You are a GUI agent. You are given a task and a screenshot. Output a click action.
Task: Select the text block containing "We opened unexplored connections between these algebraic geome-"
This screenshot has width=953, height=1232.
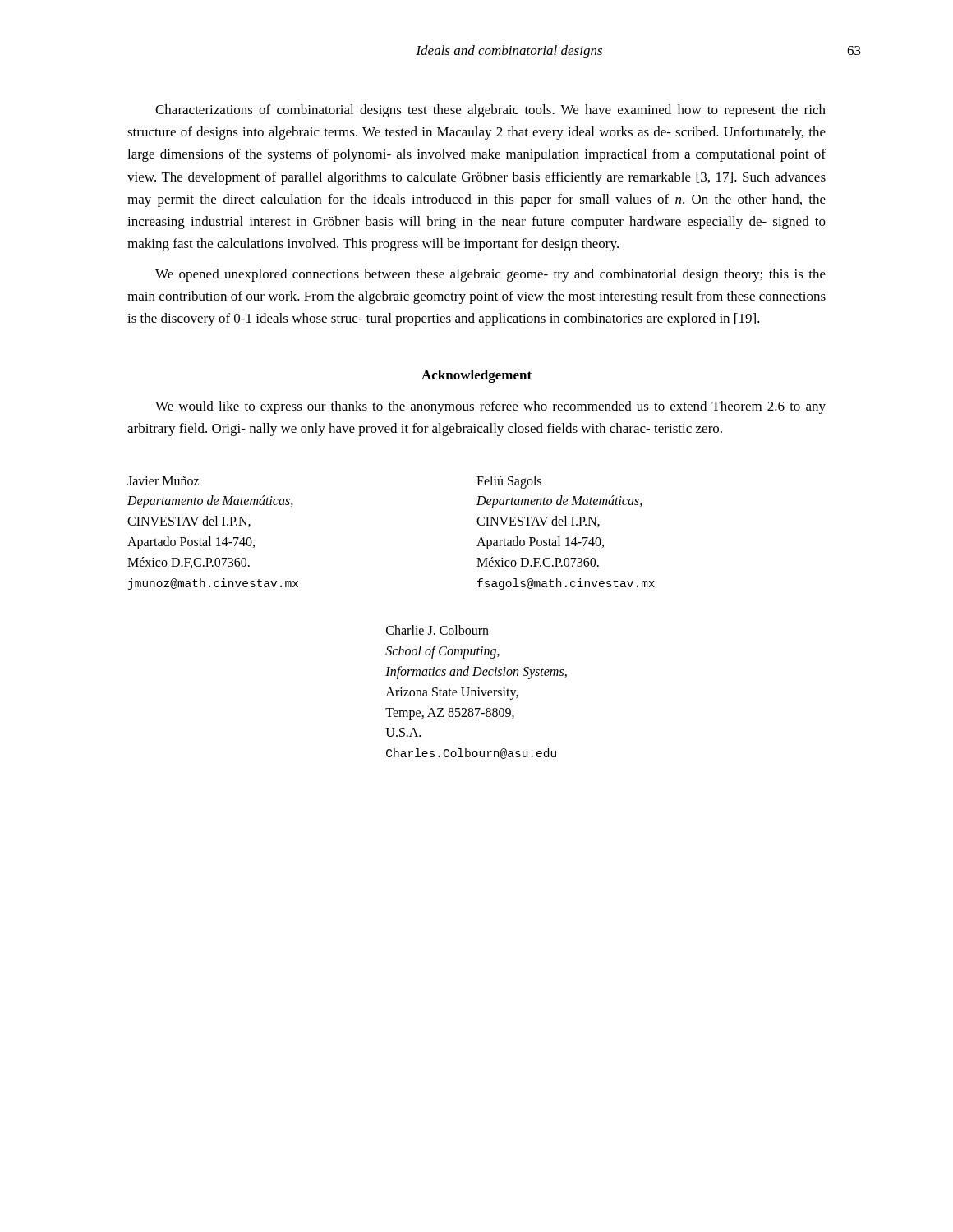476,296
